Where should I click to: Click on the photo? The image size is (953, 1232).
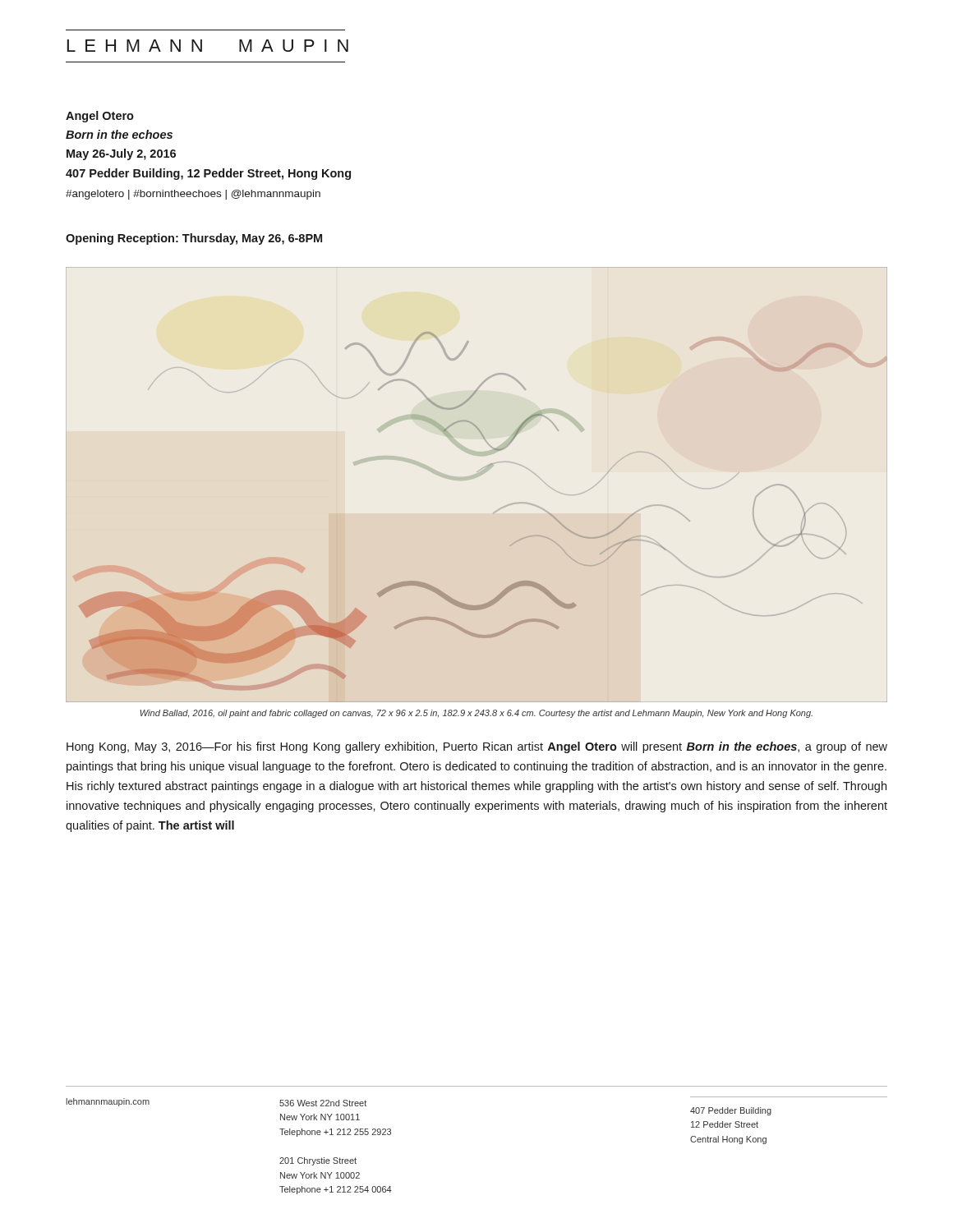point(476,485)
